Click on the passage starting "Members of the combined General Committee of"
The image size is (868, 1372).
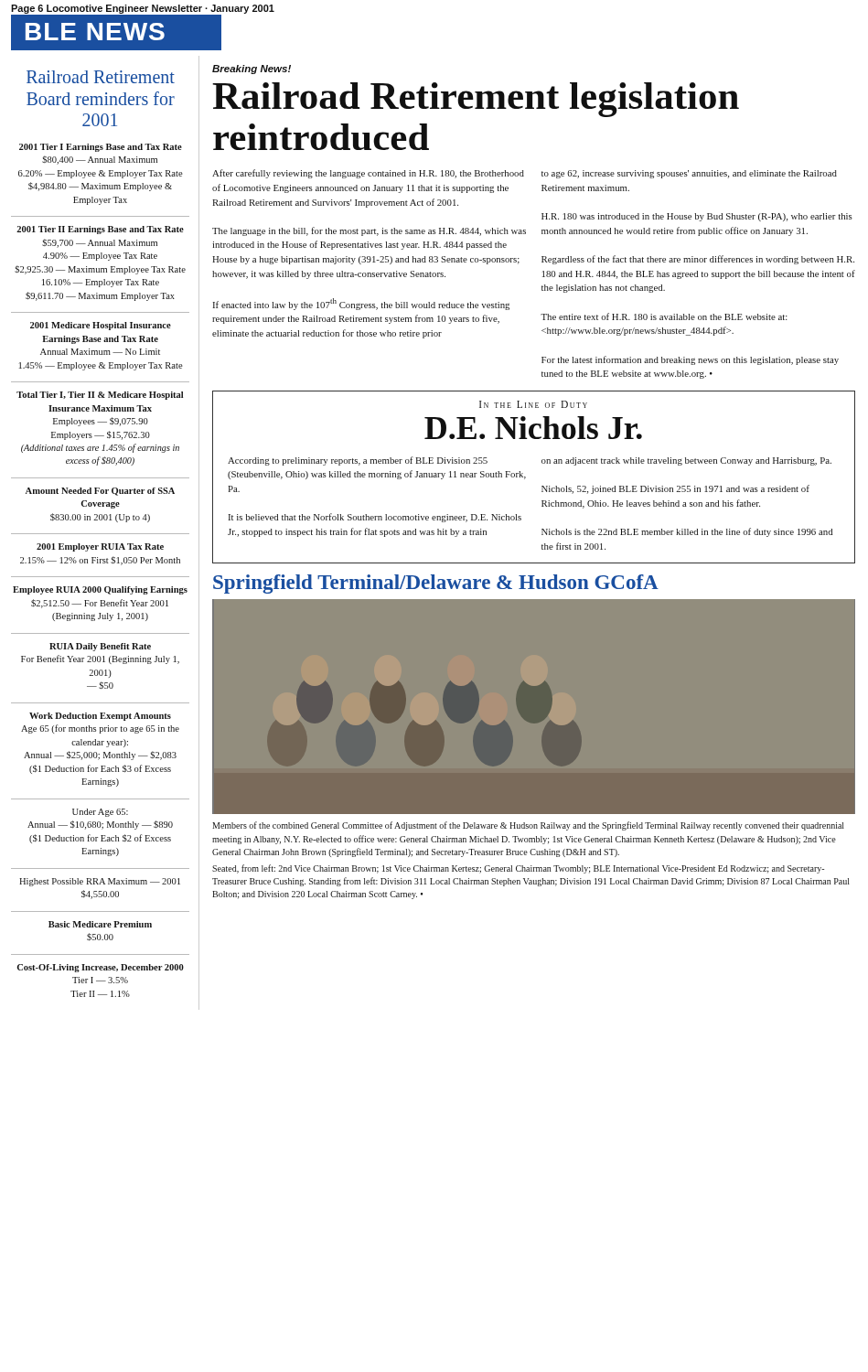(x=528, y=839)
